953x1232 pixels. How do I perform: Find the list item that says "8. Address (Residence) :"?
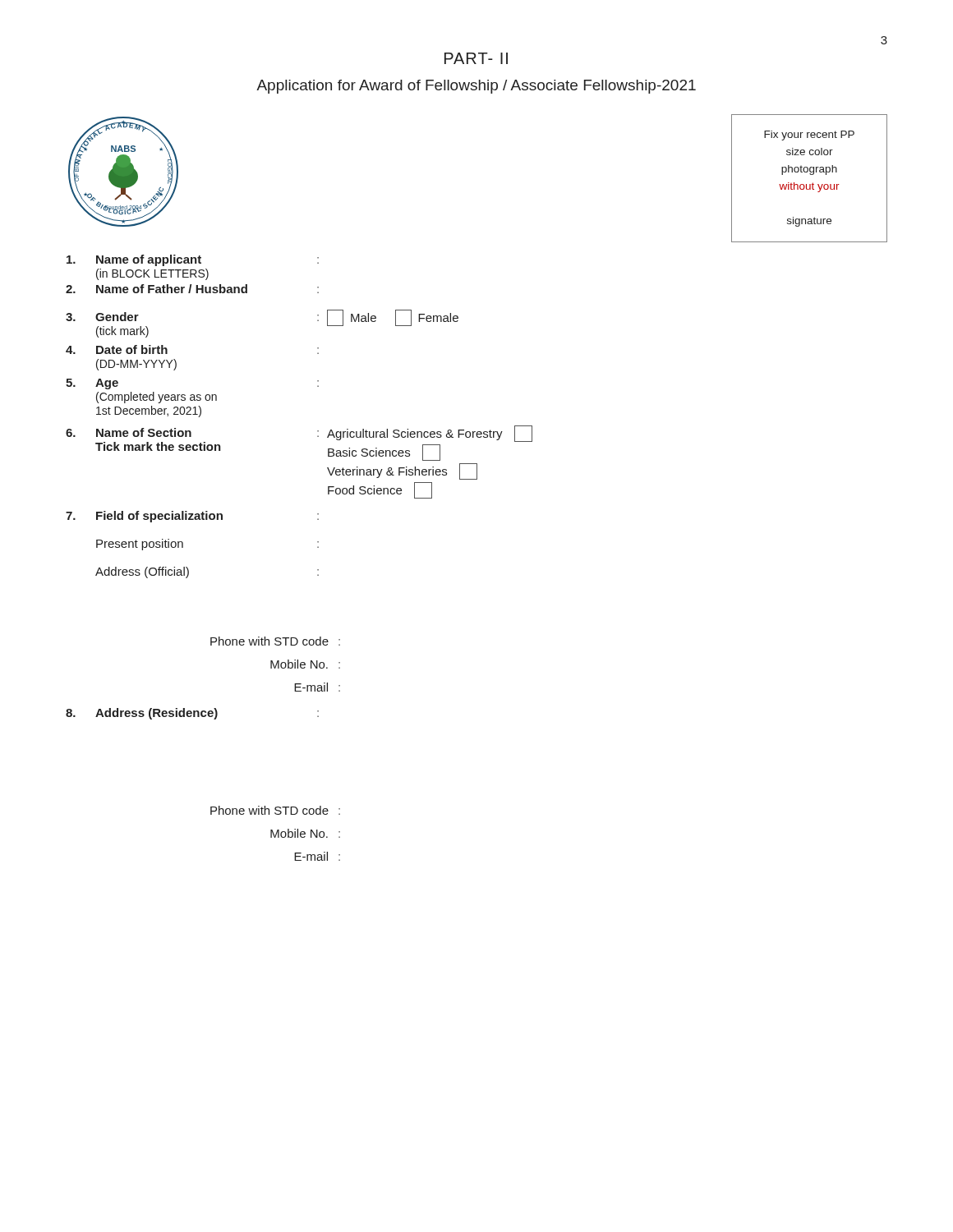192,714
